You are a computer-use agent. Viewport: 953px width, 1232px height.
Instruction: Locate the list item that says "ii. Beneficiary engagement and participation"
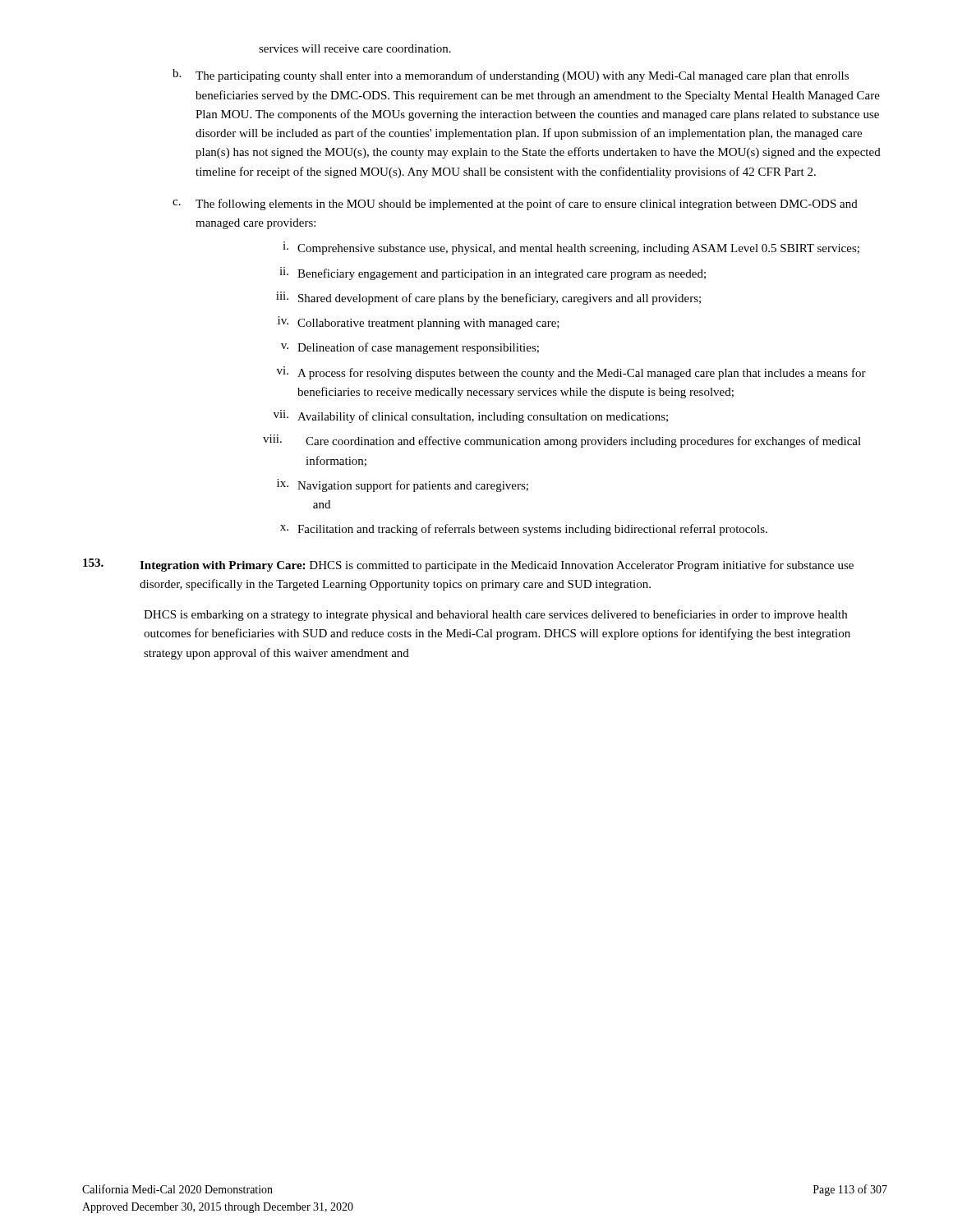[x=575, y=274]
